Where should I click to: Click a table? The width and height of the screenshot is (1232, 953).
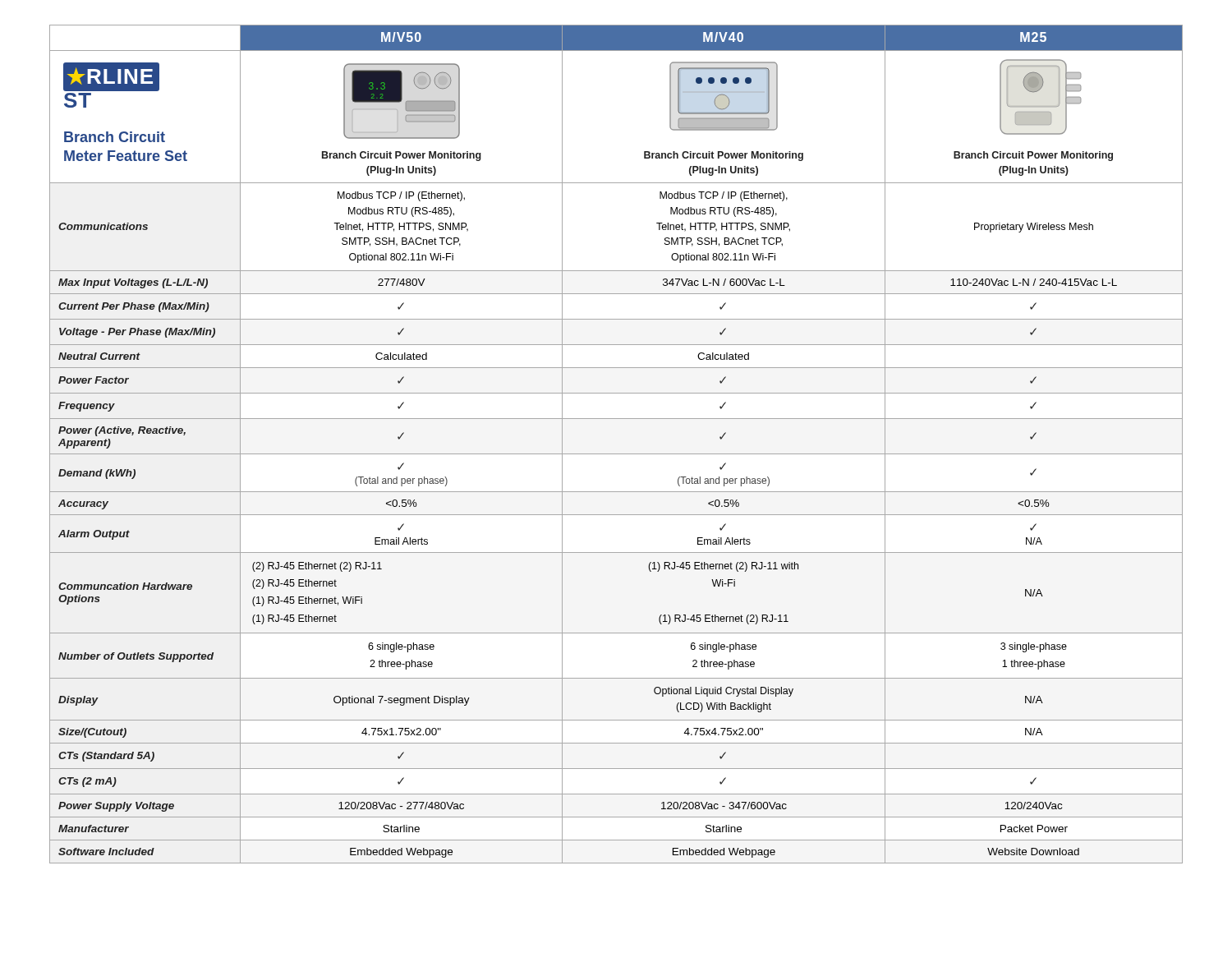[x=616, y=444]
